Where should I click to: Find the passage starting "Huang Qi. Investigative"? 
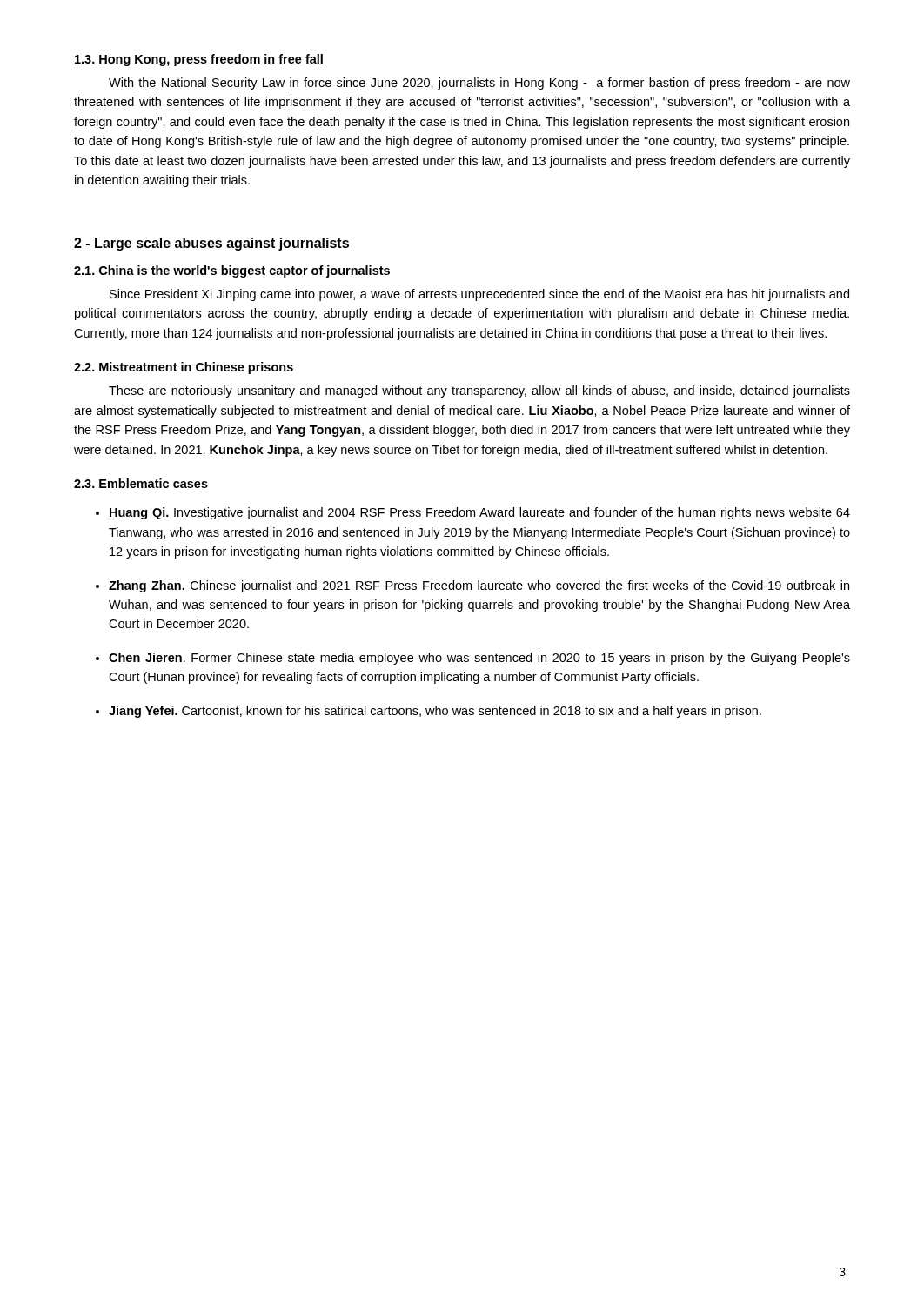pos(479,532)
